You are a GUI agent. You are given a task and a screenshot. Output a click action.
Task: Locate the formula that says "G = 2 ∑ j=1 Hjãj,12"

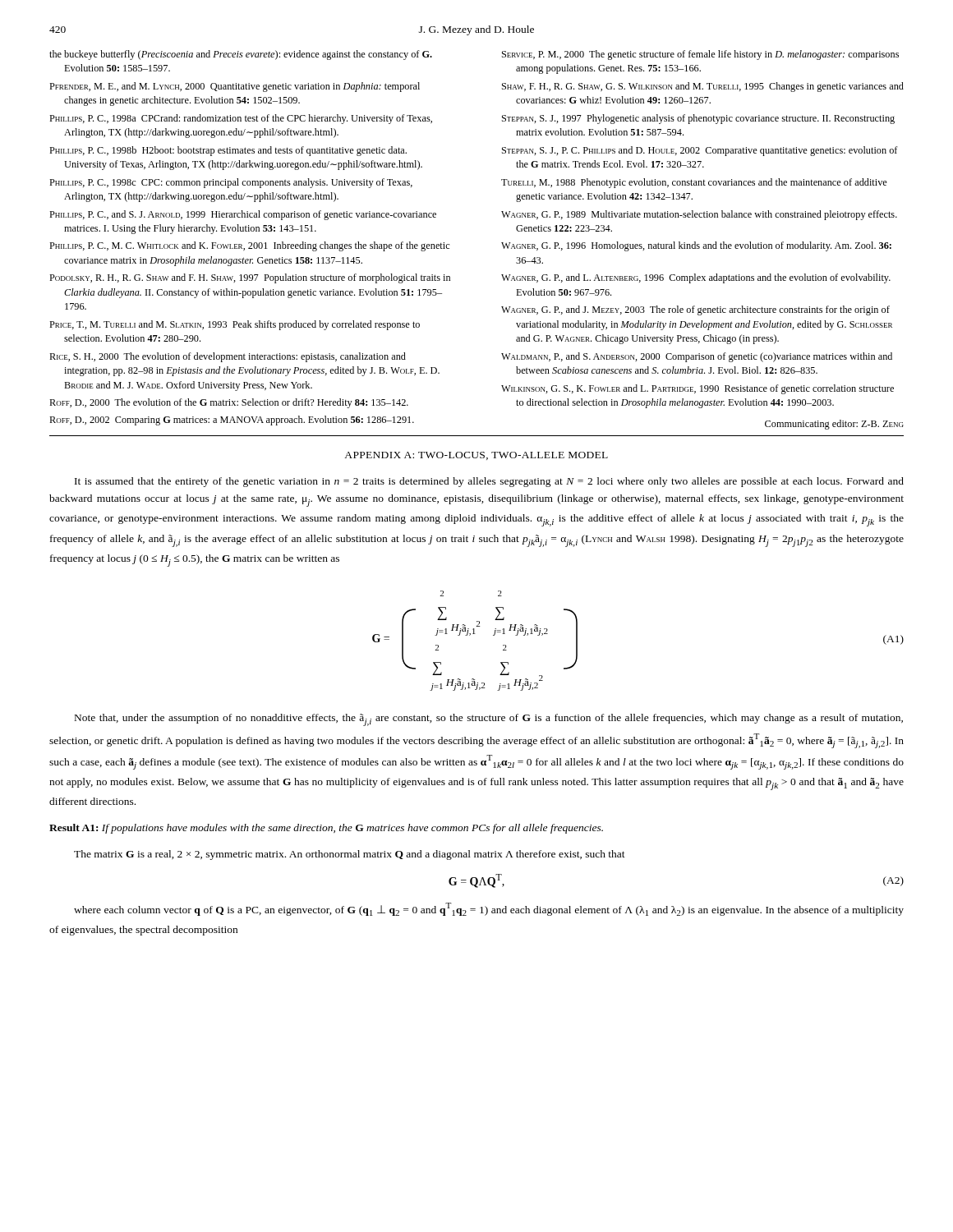click(442, 593)
